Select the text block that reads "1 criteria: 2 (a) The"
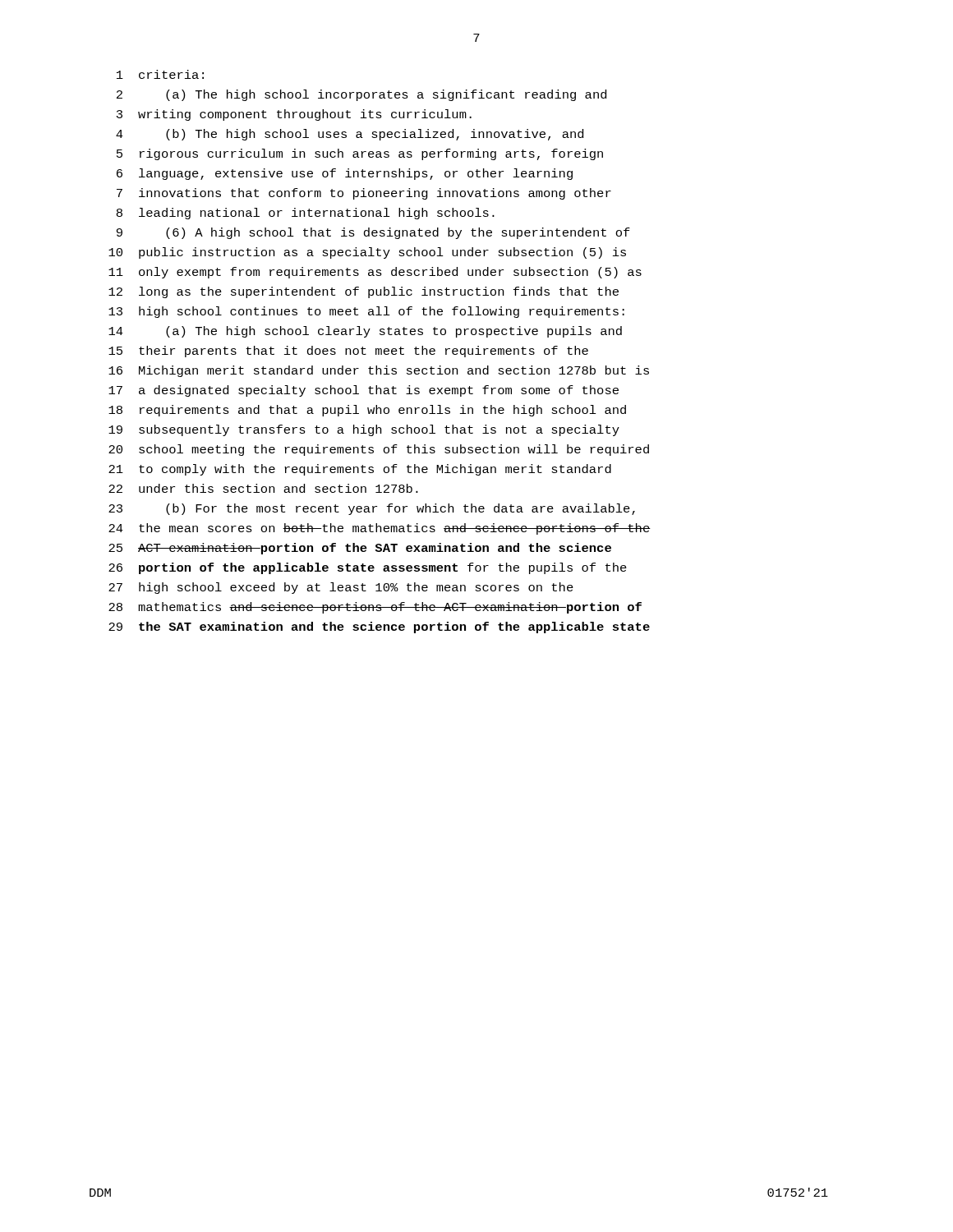The width and height of the screenshot is (953, 1232). pyautogui.click(x=458, y=352)
